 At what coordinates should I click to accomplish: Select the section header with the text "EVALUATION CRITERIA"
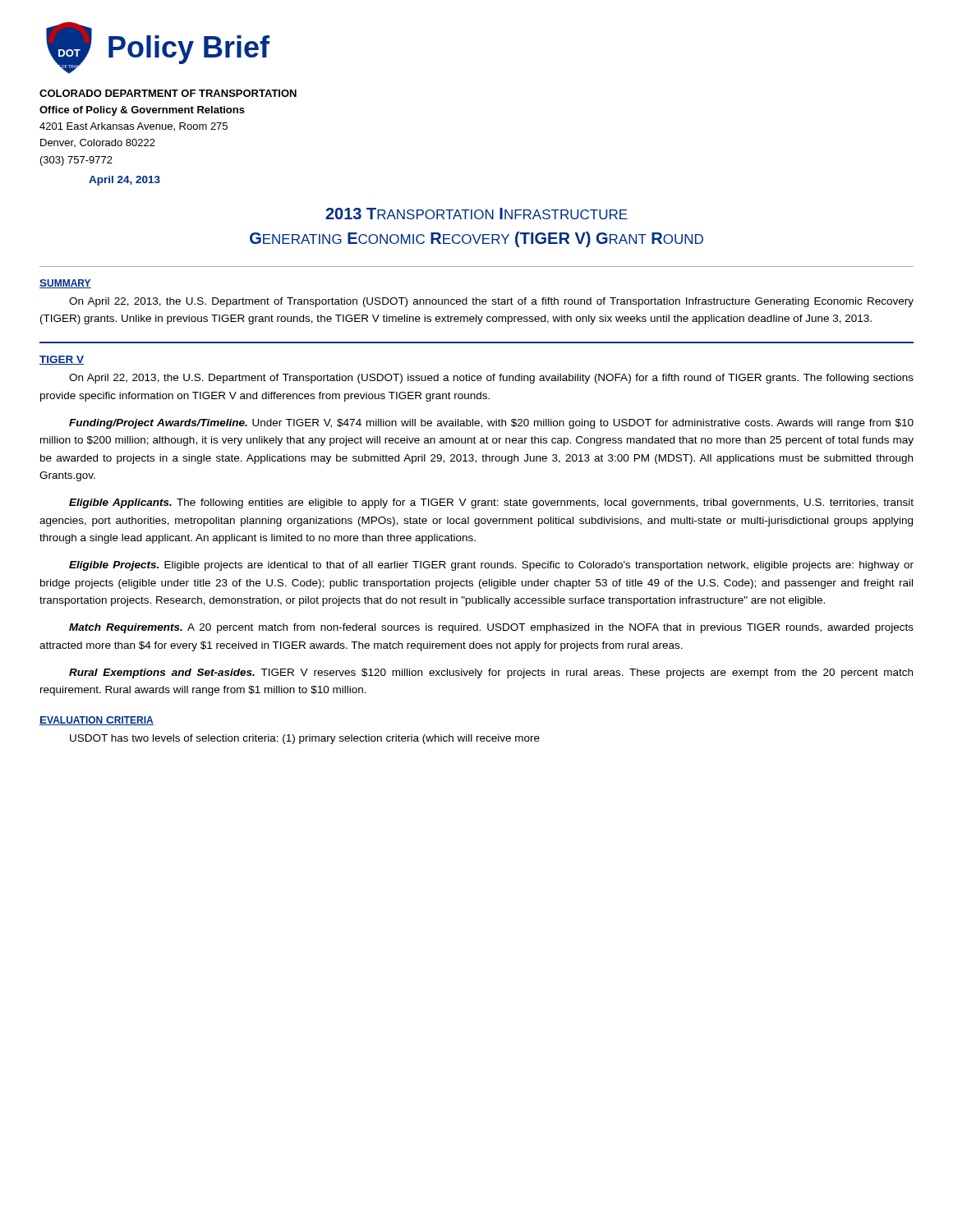tap(96, 720)
